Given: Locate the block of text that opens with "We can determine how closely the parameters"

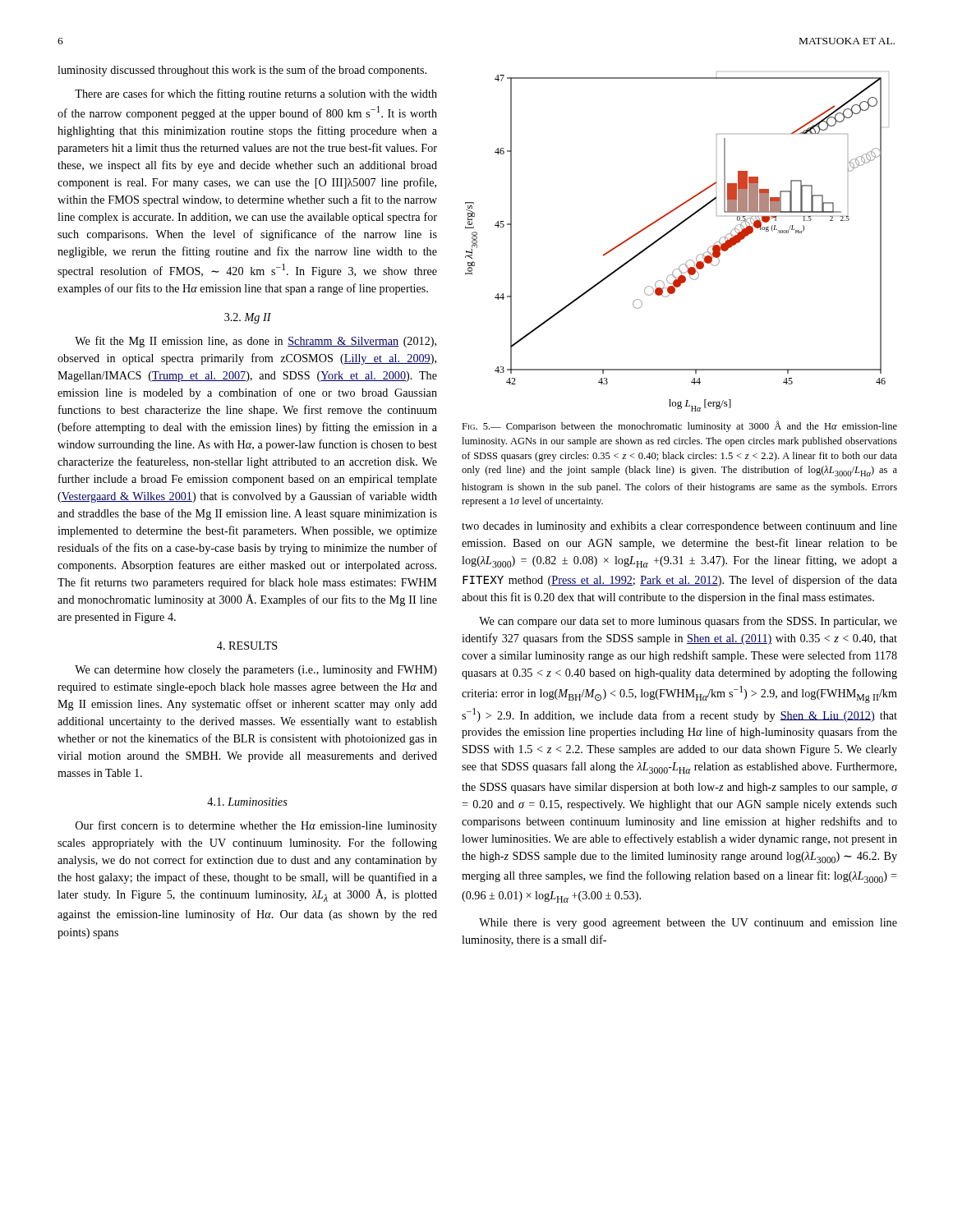Looking at the screenshot, I should tap(247, 722).
